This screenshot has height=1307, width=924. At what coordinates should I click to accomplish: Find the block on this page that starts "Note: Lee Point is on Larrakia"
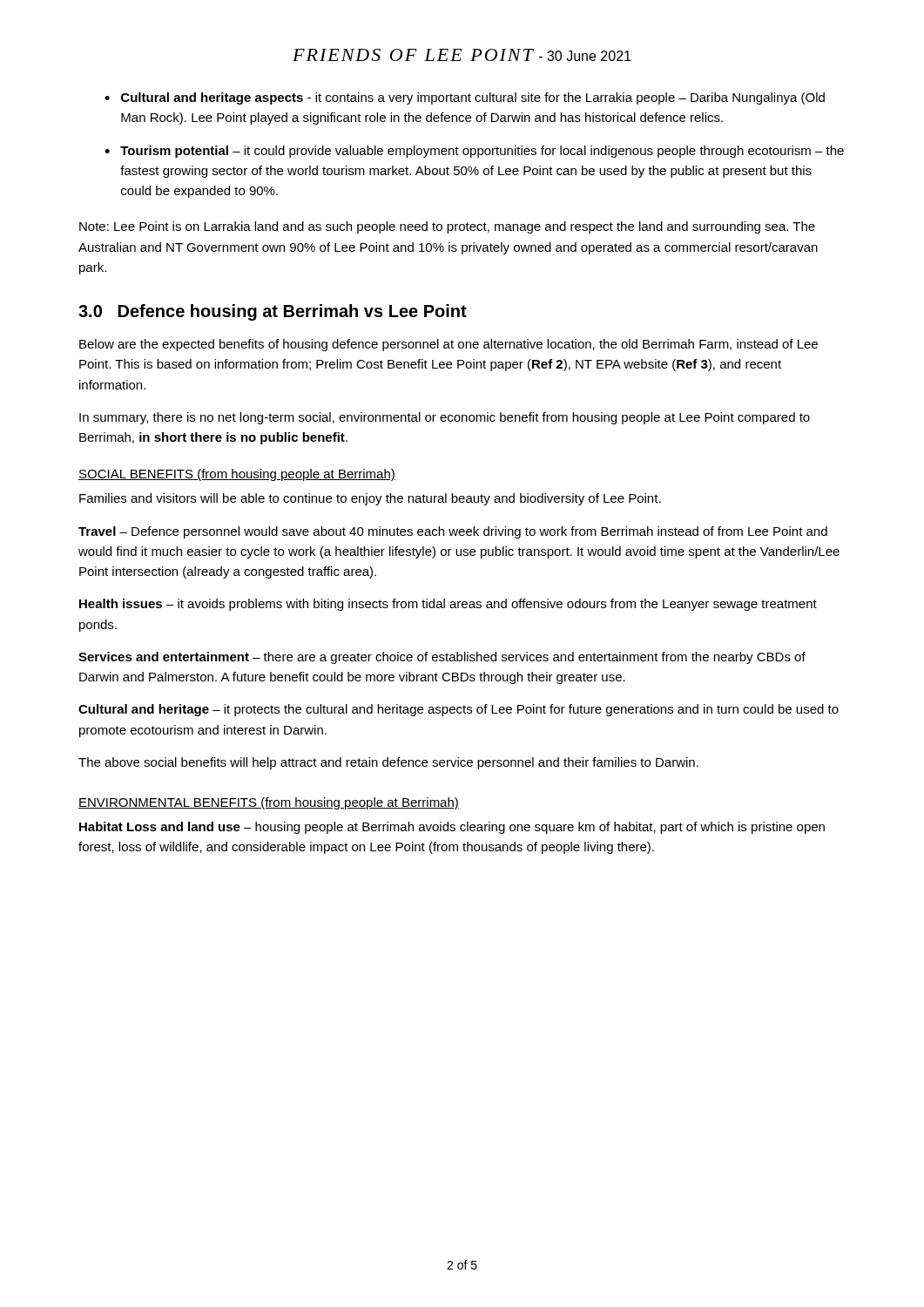click(448, 247)
